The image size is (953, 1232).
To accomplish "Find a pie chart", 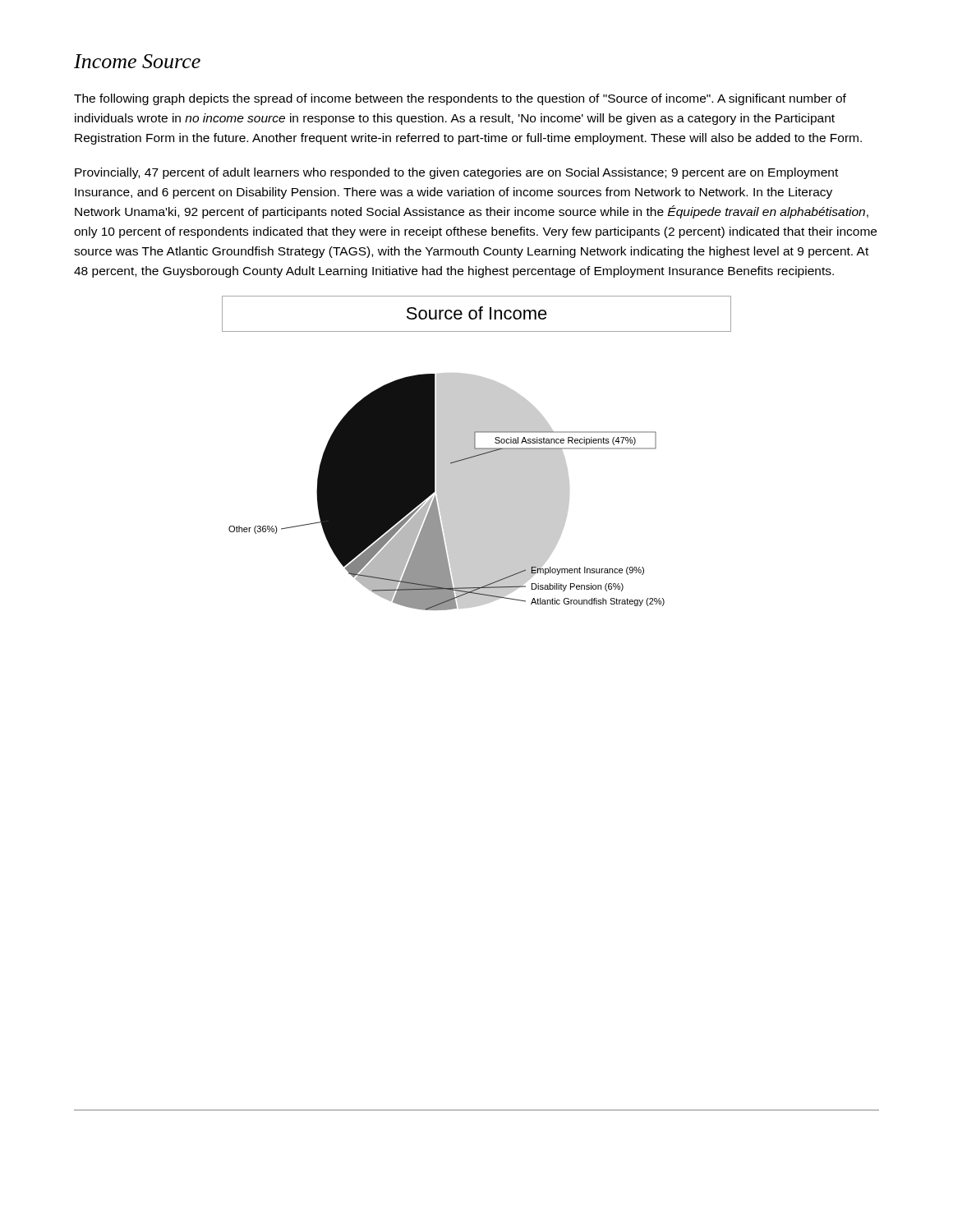I will 476,462.
